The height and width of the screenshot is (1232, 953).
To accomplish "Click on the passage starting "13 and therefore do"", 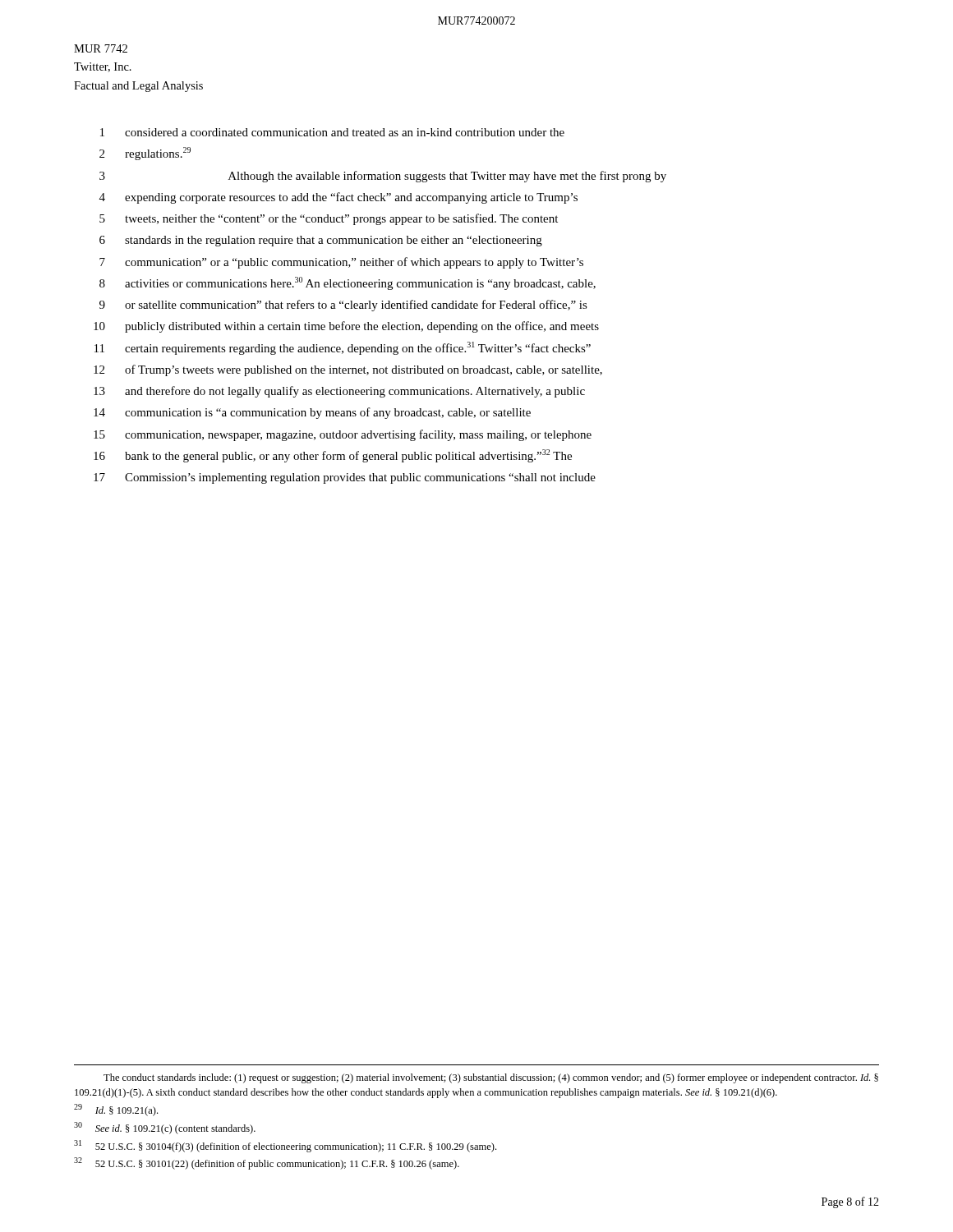I will [x=476, y=391].
